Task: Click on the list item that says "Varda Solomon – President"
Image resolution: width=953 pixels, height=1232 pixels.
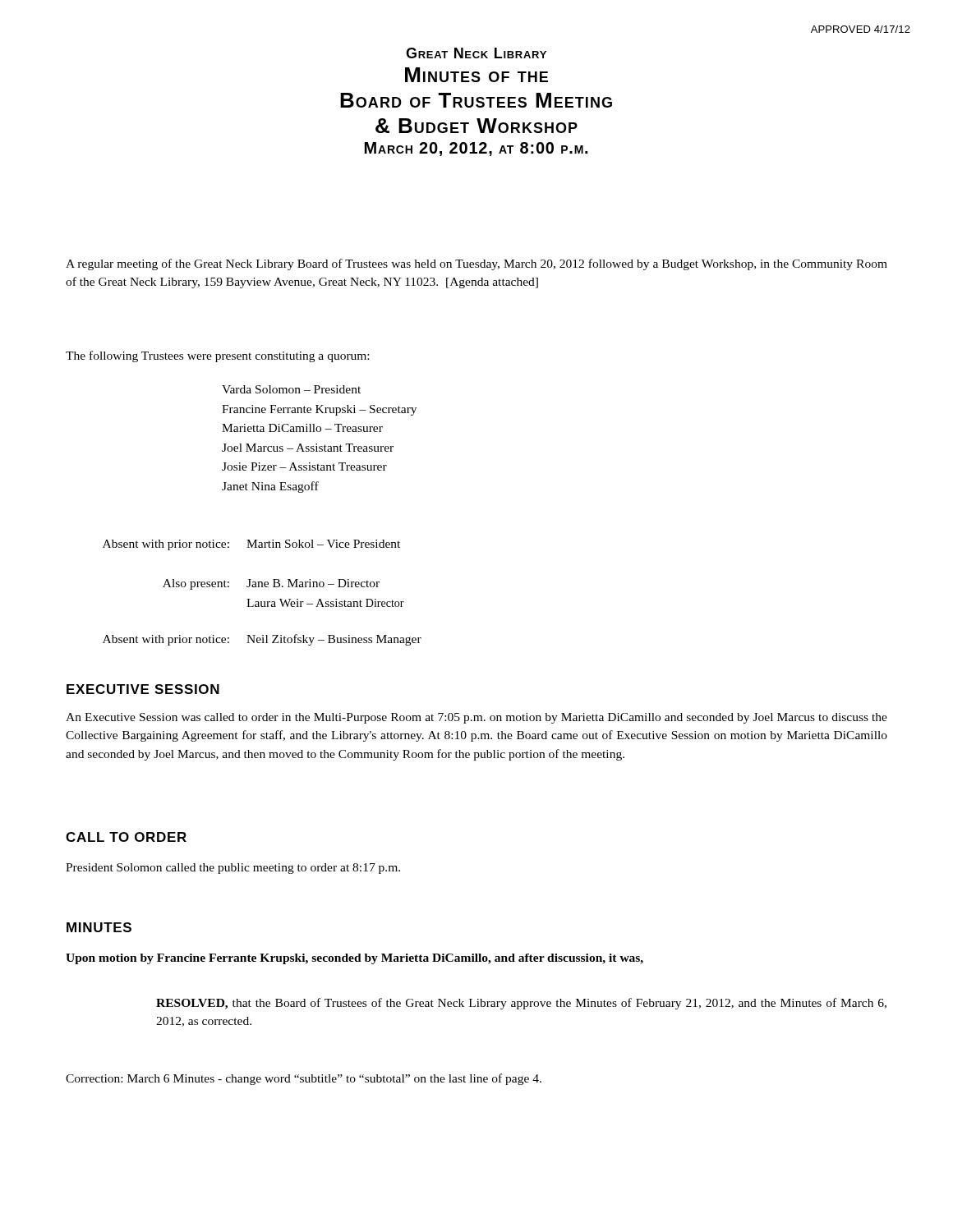Action: [x=291, y=389]
